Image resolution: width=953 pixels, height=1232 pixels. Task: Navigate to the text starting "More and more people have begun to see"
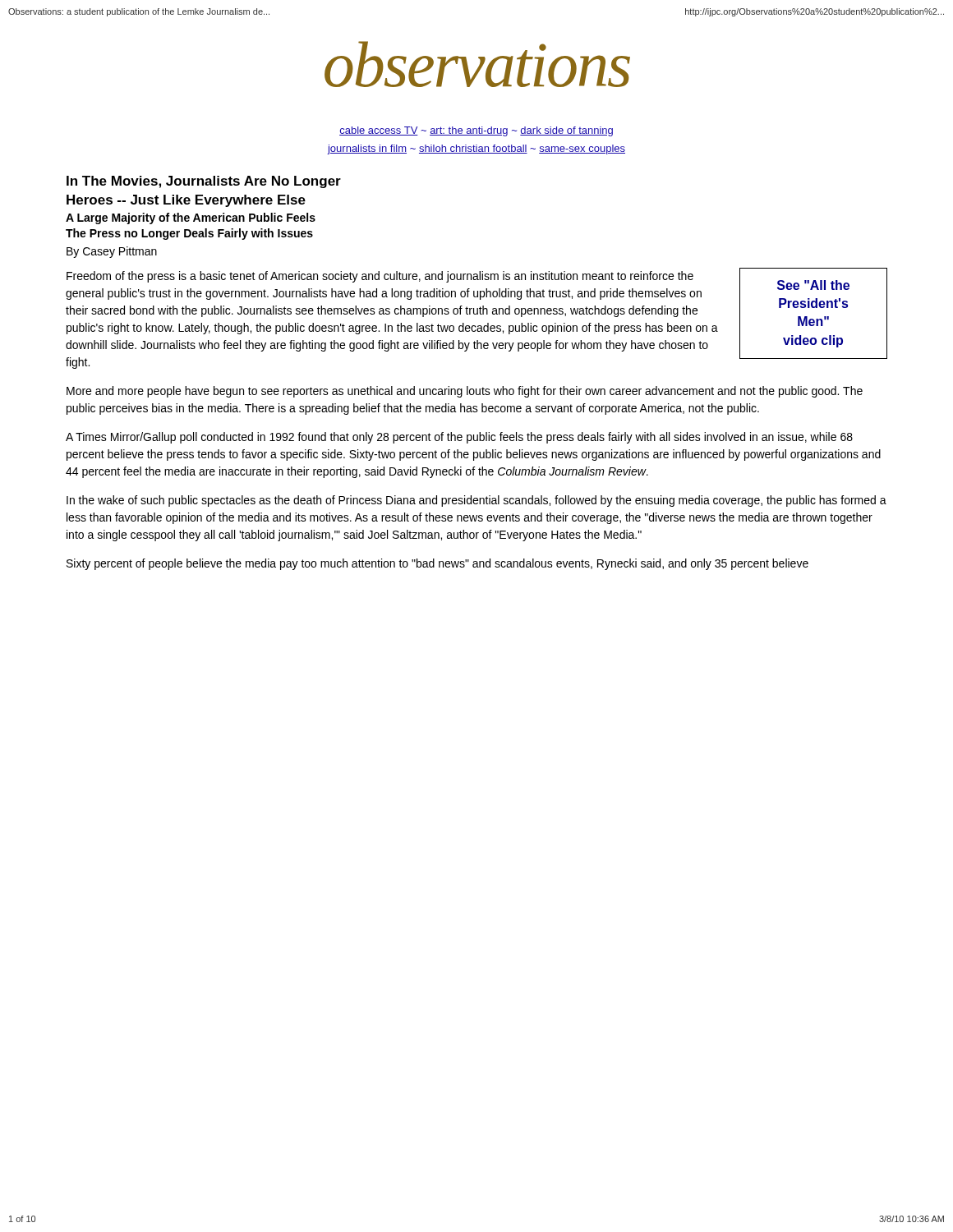tap(464, 399)
